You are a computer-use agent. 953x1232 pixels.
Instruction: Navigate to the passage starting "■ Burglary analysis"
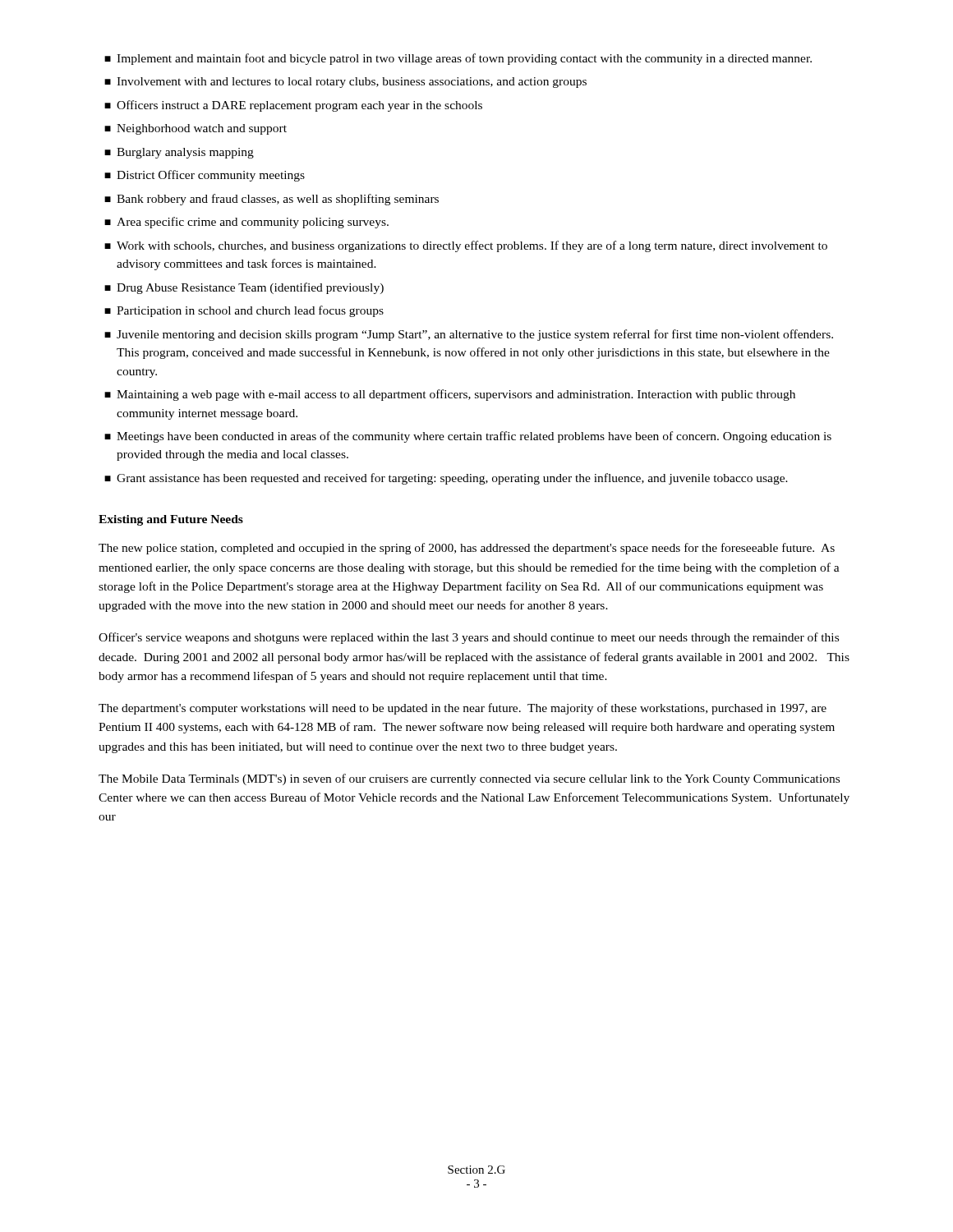pos(179,153)
